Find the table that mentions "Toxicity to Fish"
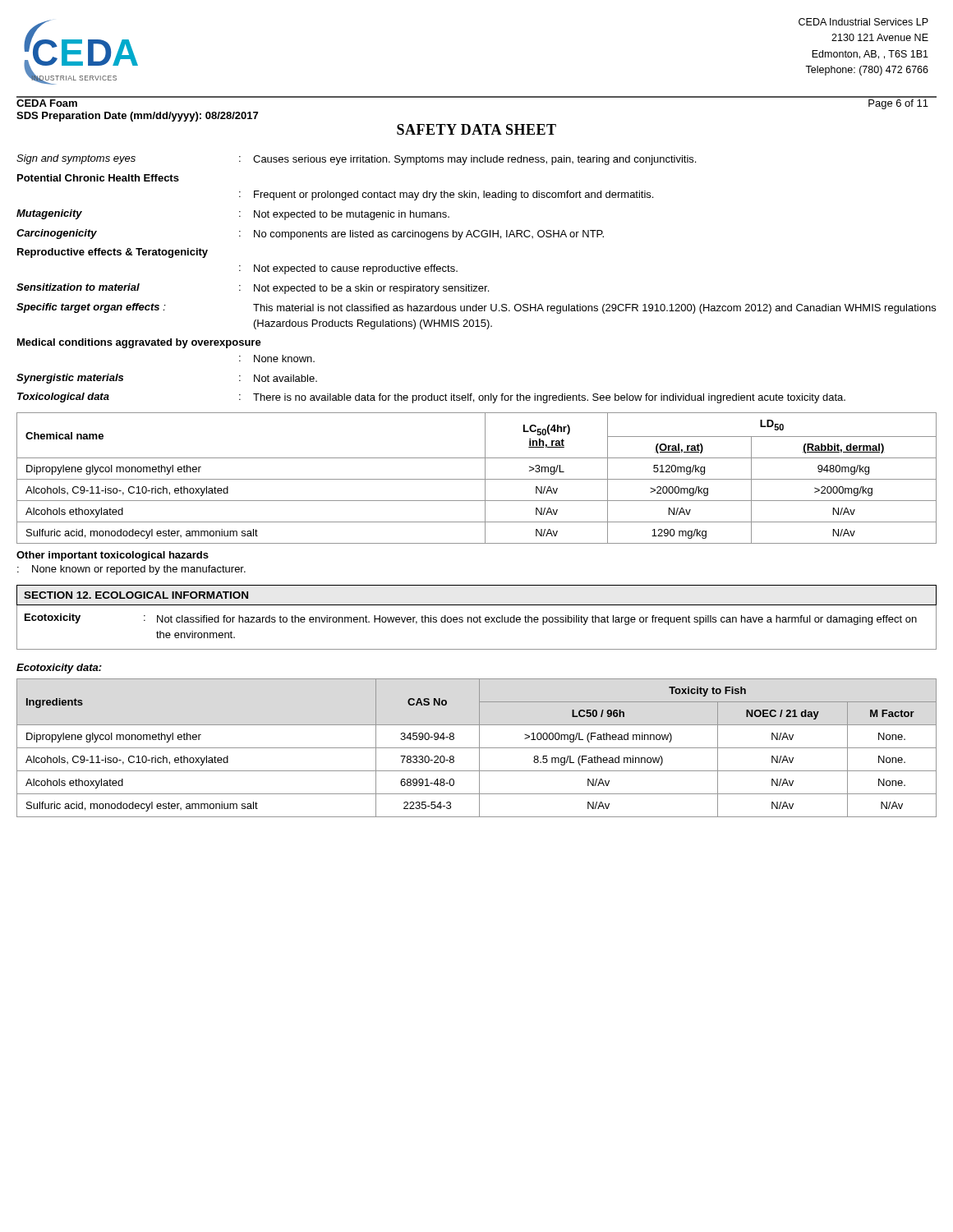953x1232 pixels. [476, 748]
